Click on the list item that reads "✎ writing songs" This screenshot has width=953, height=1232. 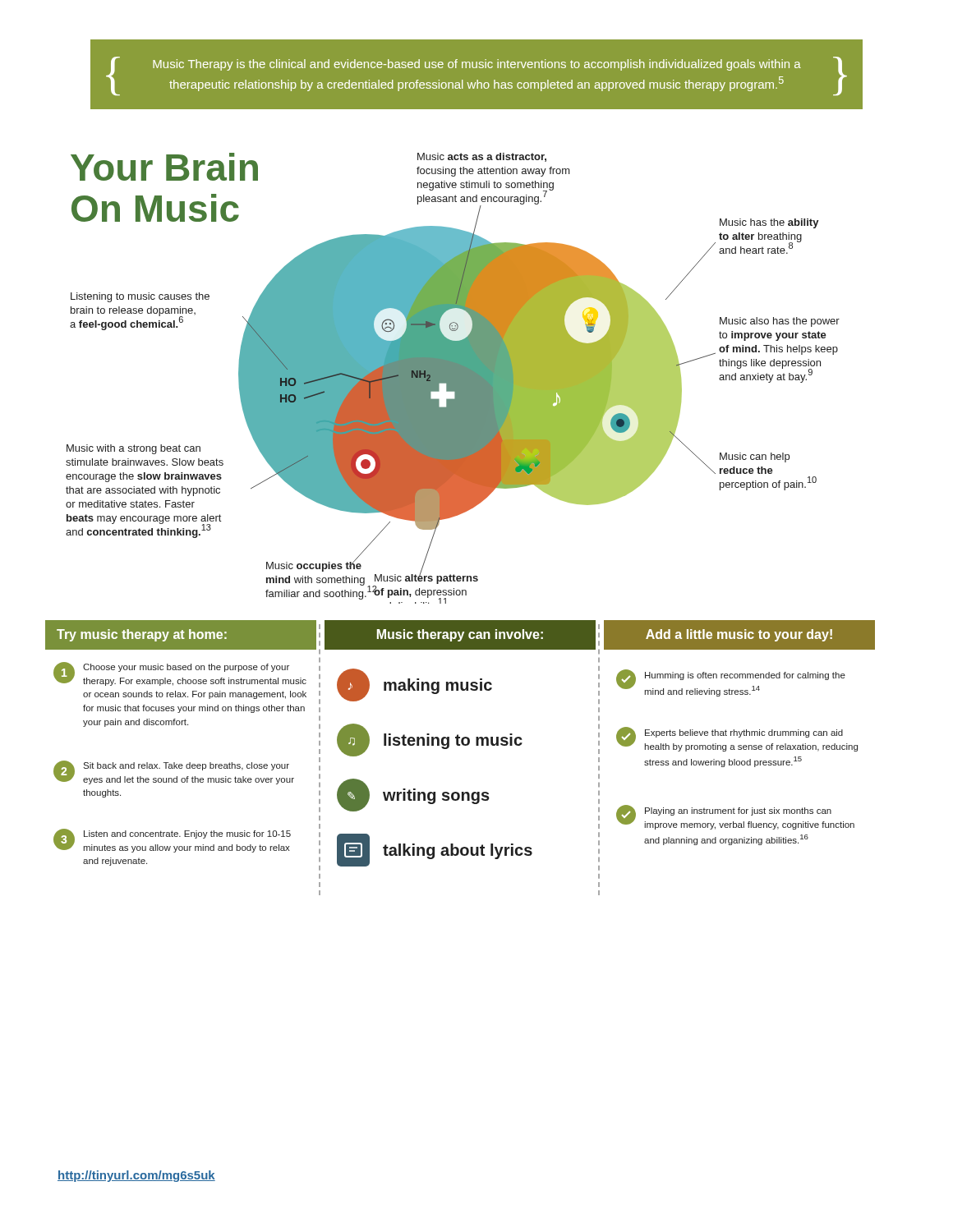coord(413,795)
